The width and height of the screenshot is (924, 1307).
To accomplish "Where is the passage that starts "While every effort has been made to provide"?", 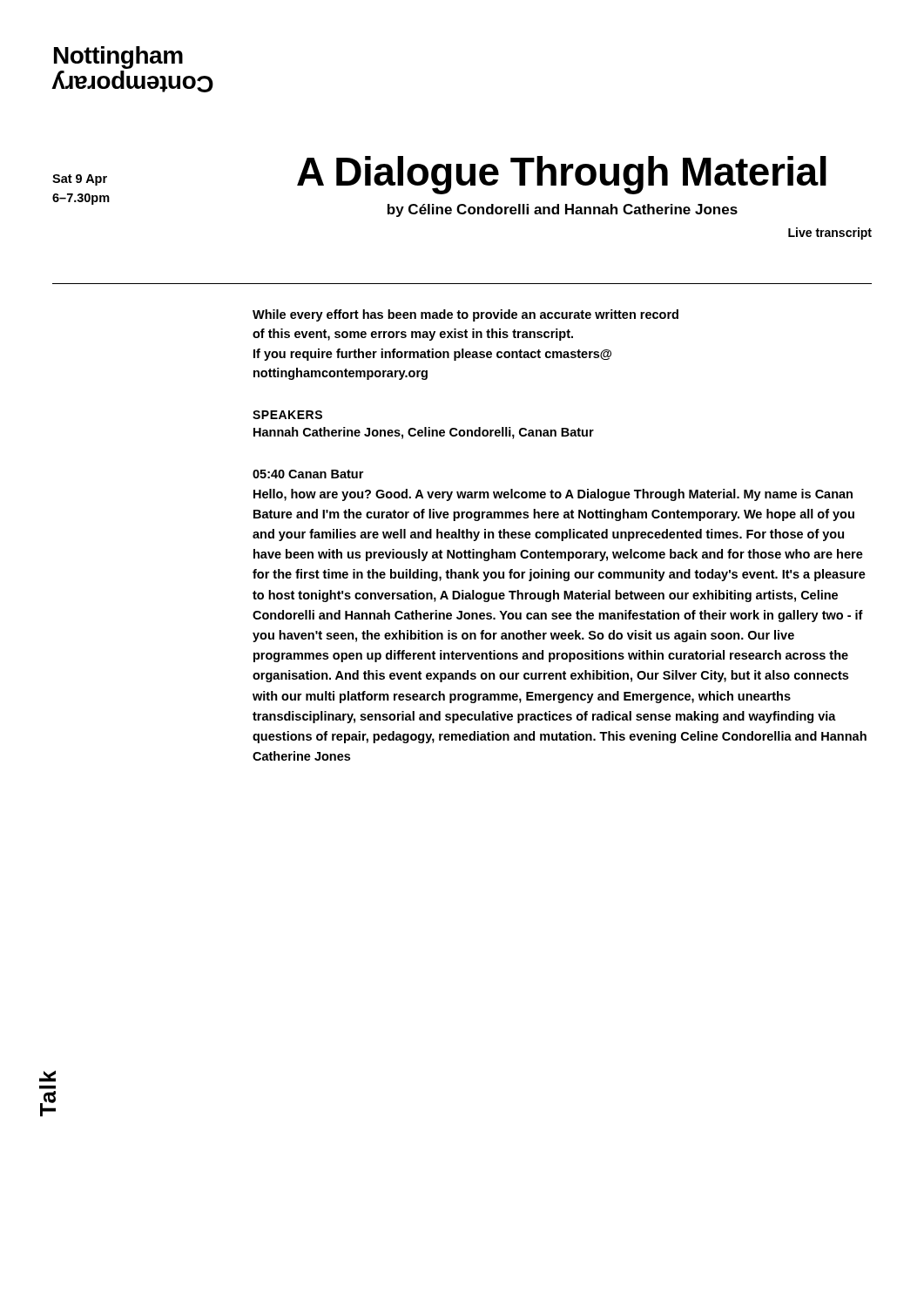I will tap(466, 344).
